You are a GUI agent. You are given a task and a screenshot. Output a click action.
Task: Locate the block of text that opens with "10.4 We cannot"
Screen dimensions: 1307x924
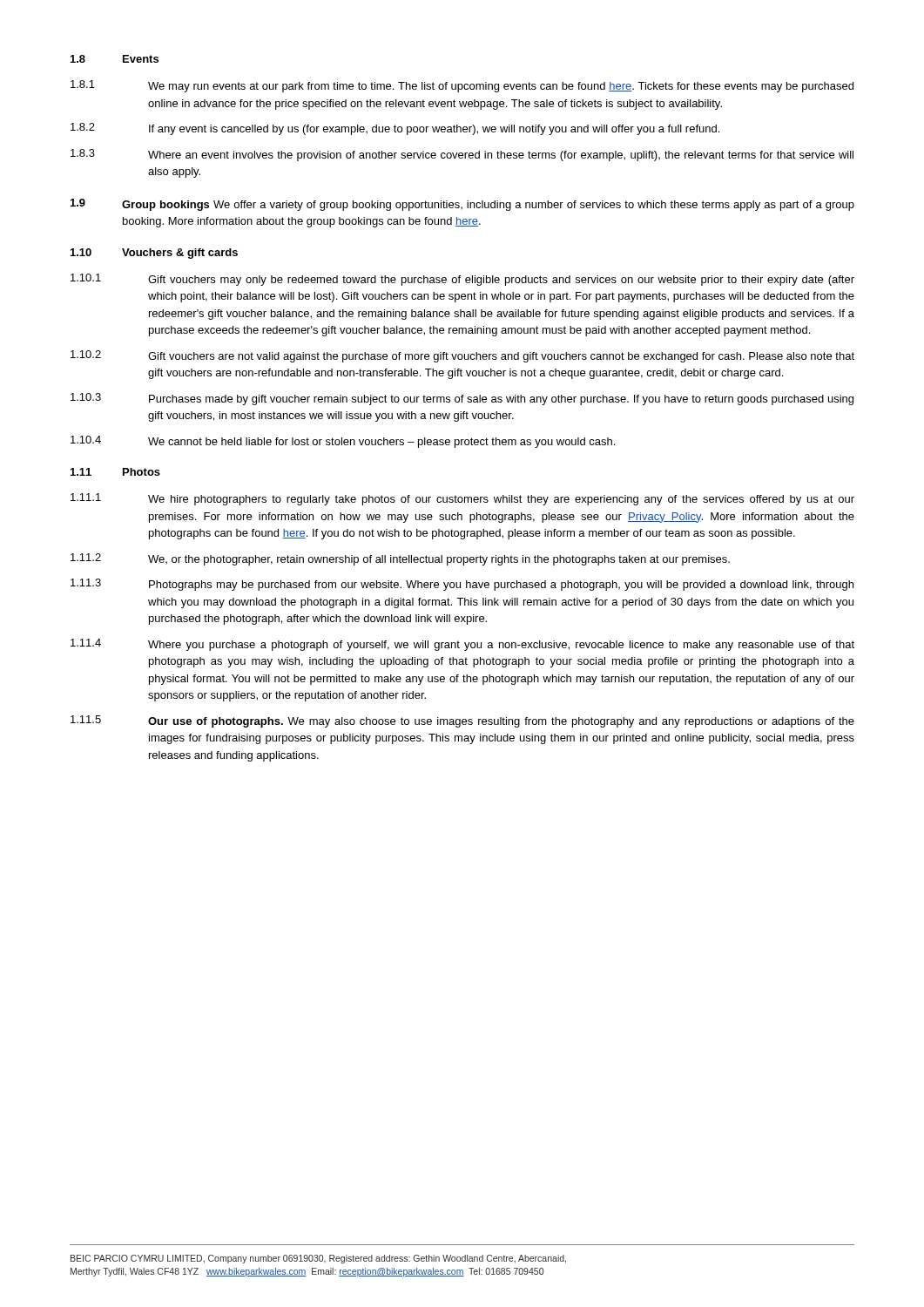point(462,441)
